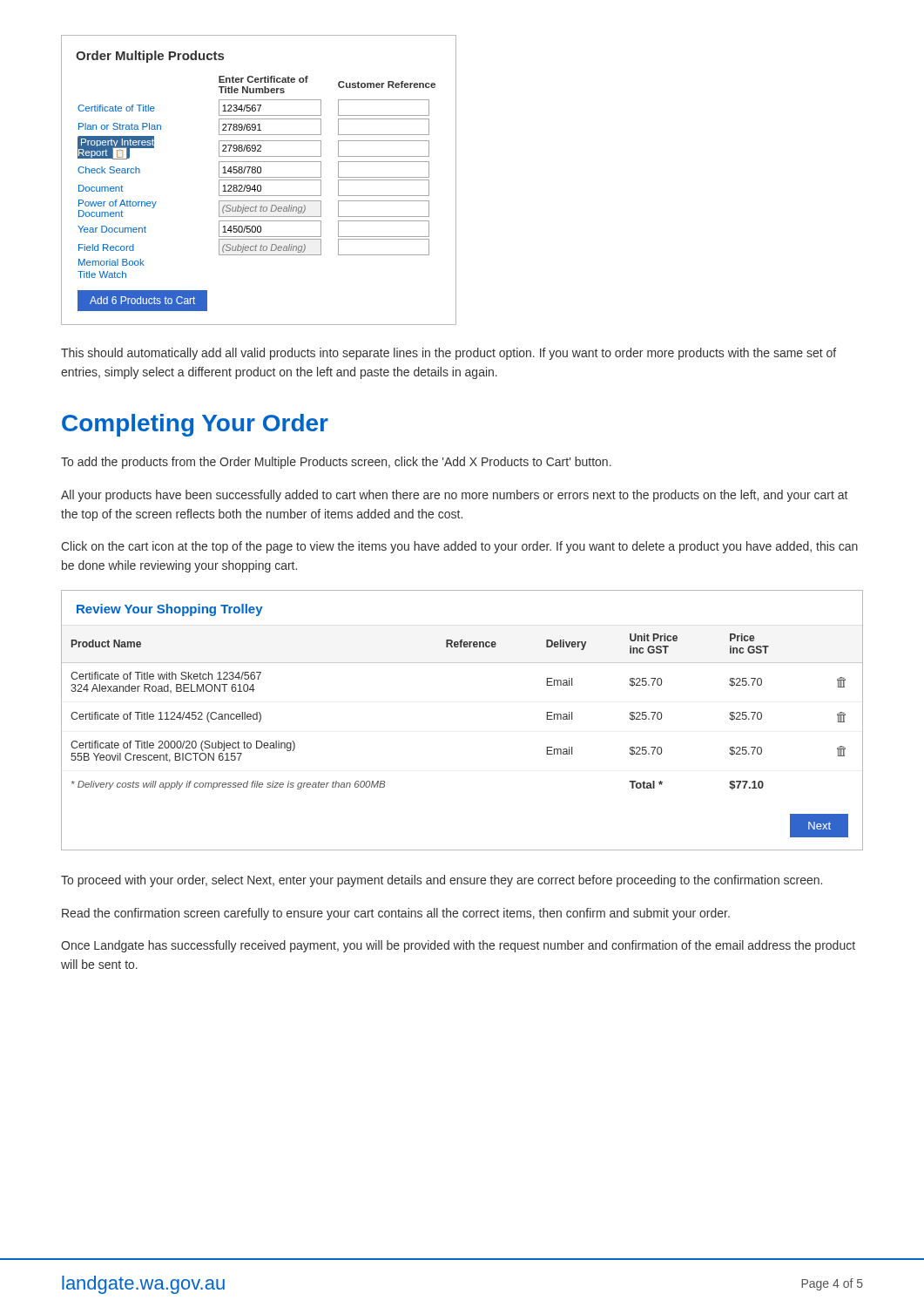Viewport: 924px width, 1307px height.
Task: Point to the element starting "Completing Your Order"
Action: click(195, 423)
